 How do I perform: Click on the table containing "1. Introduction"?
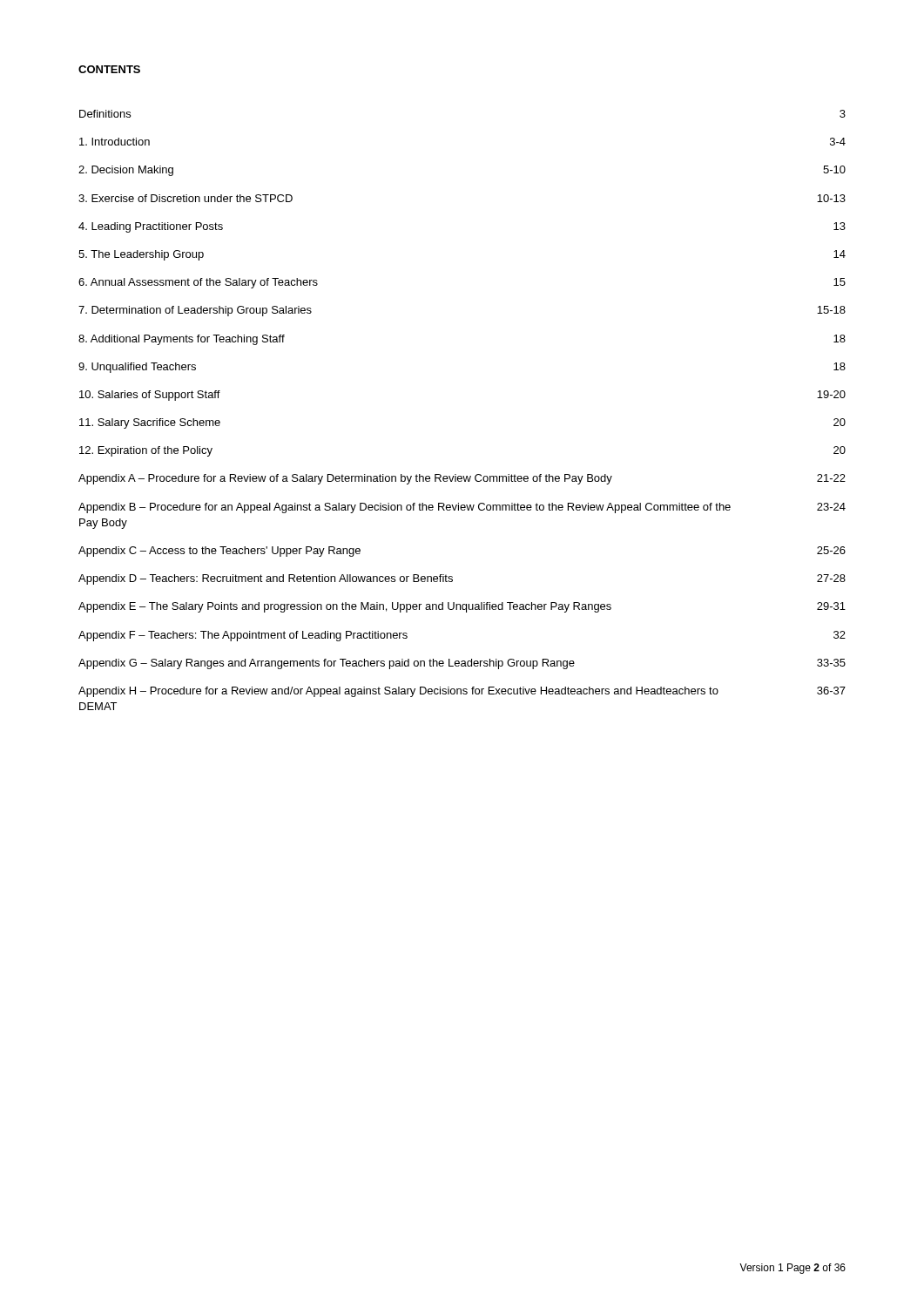point(462,411)
